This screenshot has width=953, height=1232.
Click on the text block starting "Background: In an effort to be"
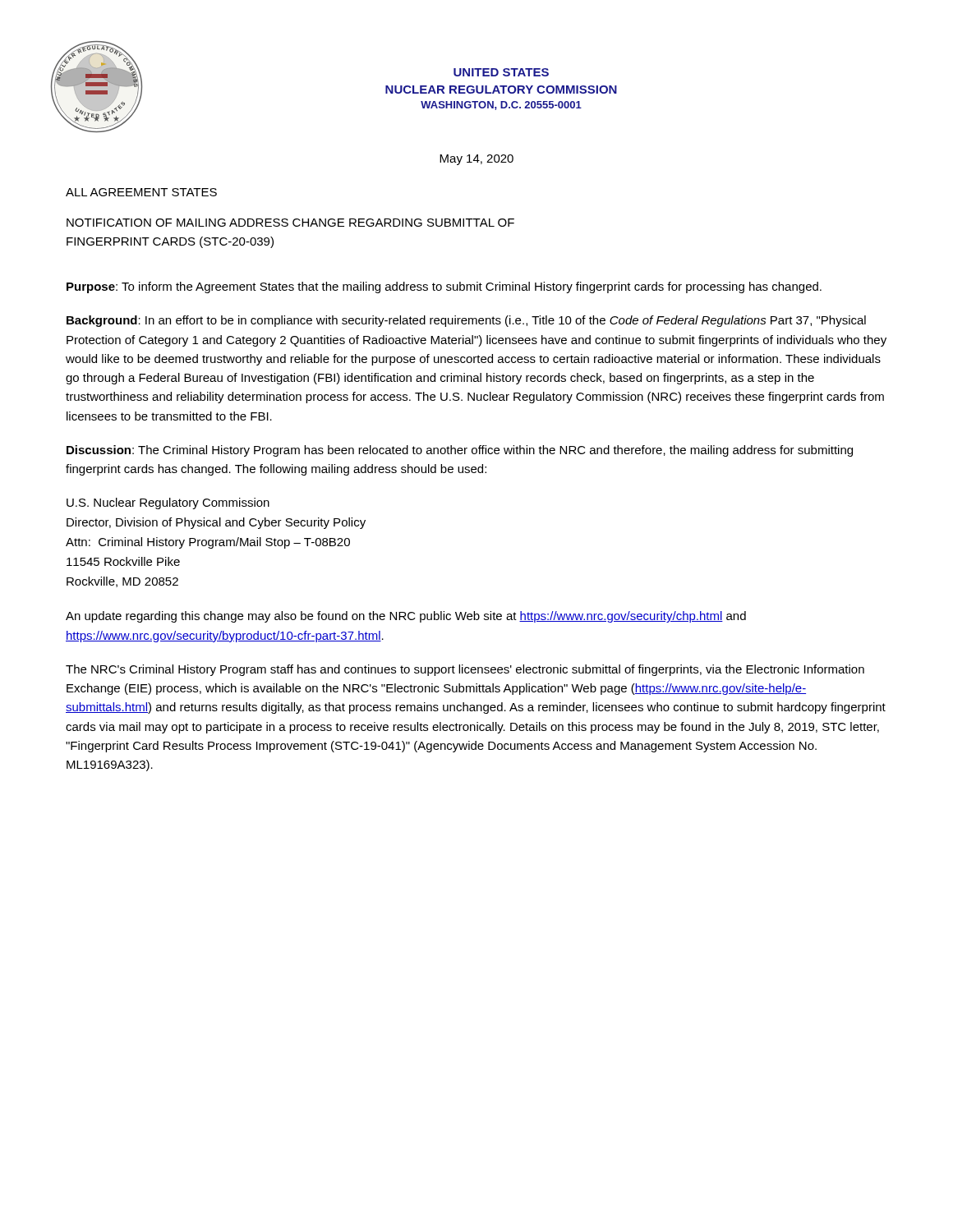[x=476, y=368]
